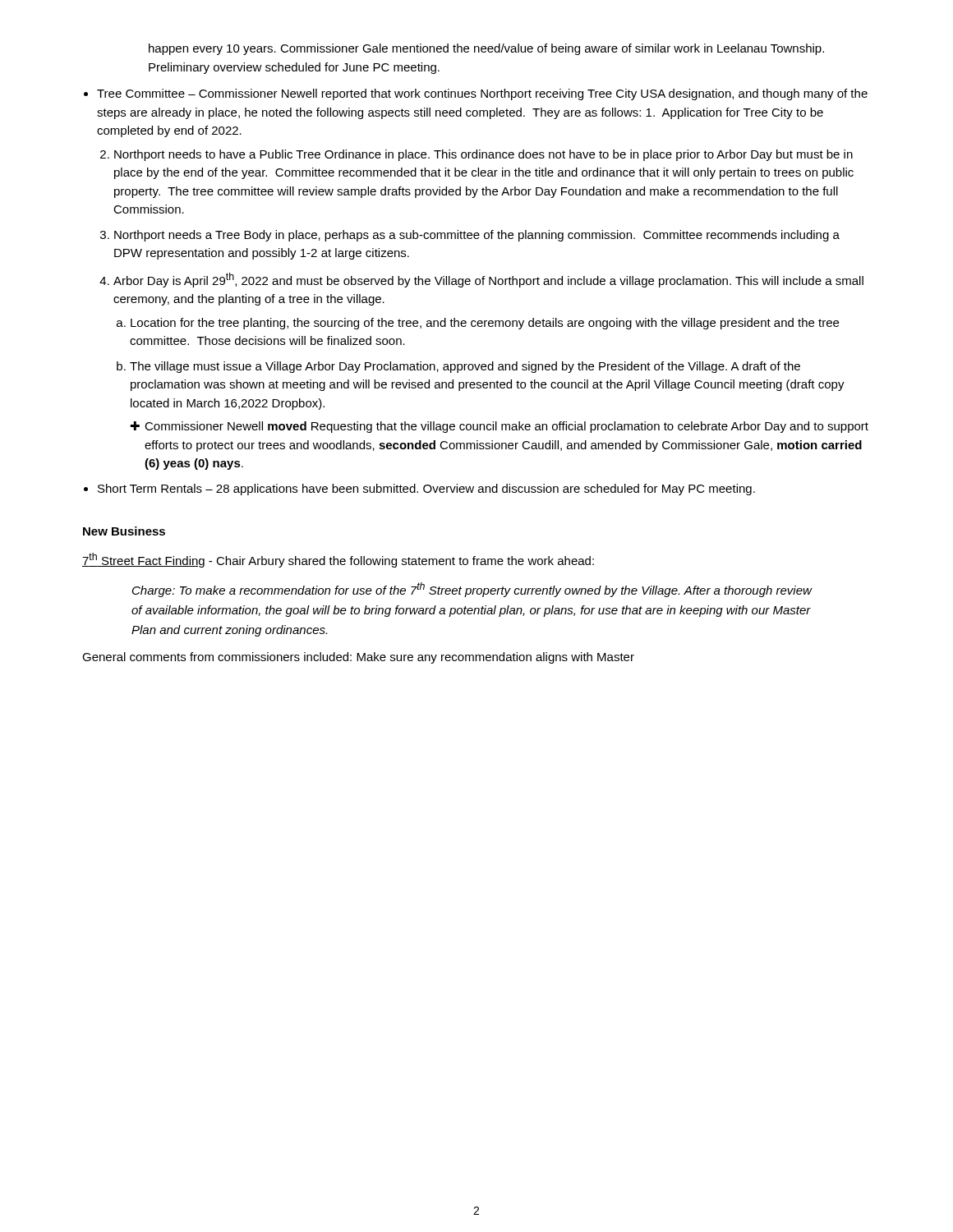Point to the text block starting "Northport needs a Tree Body in place,"

coord(476,243)
